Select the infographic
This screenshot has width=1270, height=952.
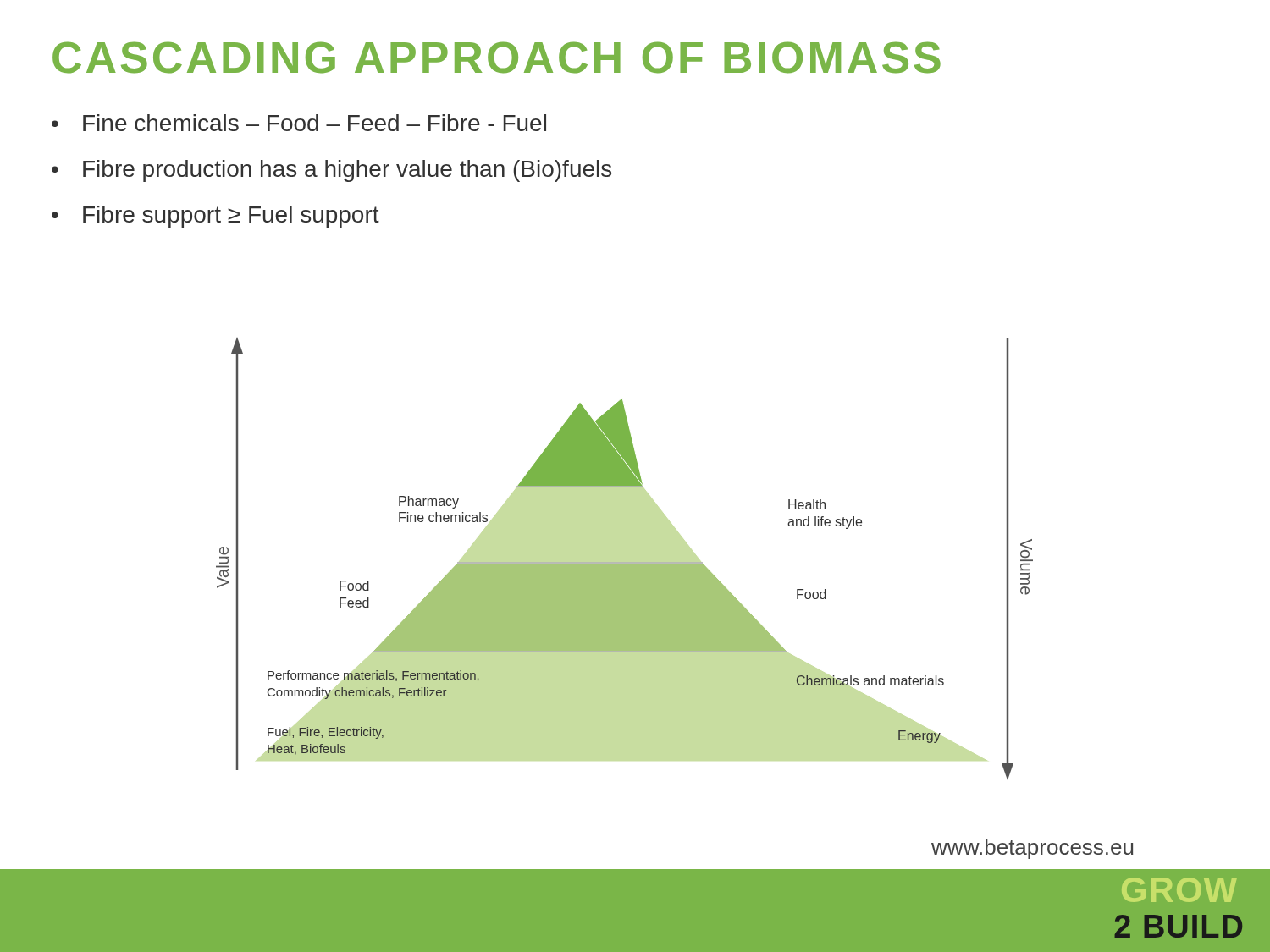pyautogui.click(x=635, y=575)
